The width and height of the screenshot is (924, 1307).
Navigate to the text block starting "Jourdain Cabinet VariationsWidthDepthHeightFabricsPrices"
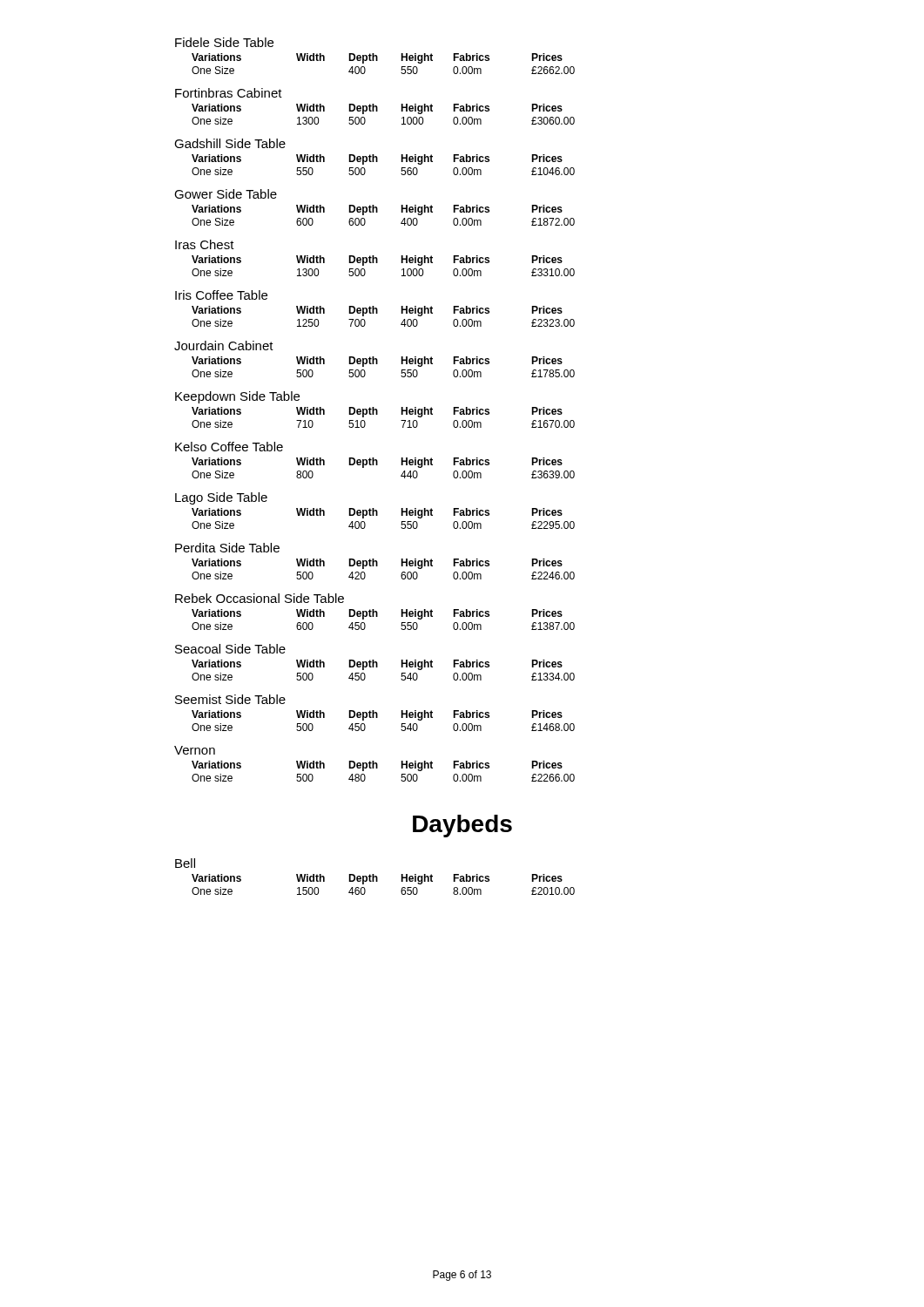462,359
